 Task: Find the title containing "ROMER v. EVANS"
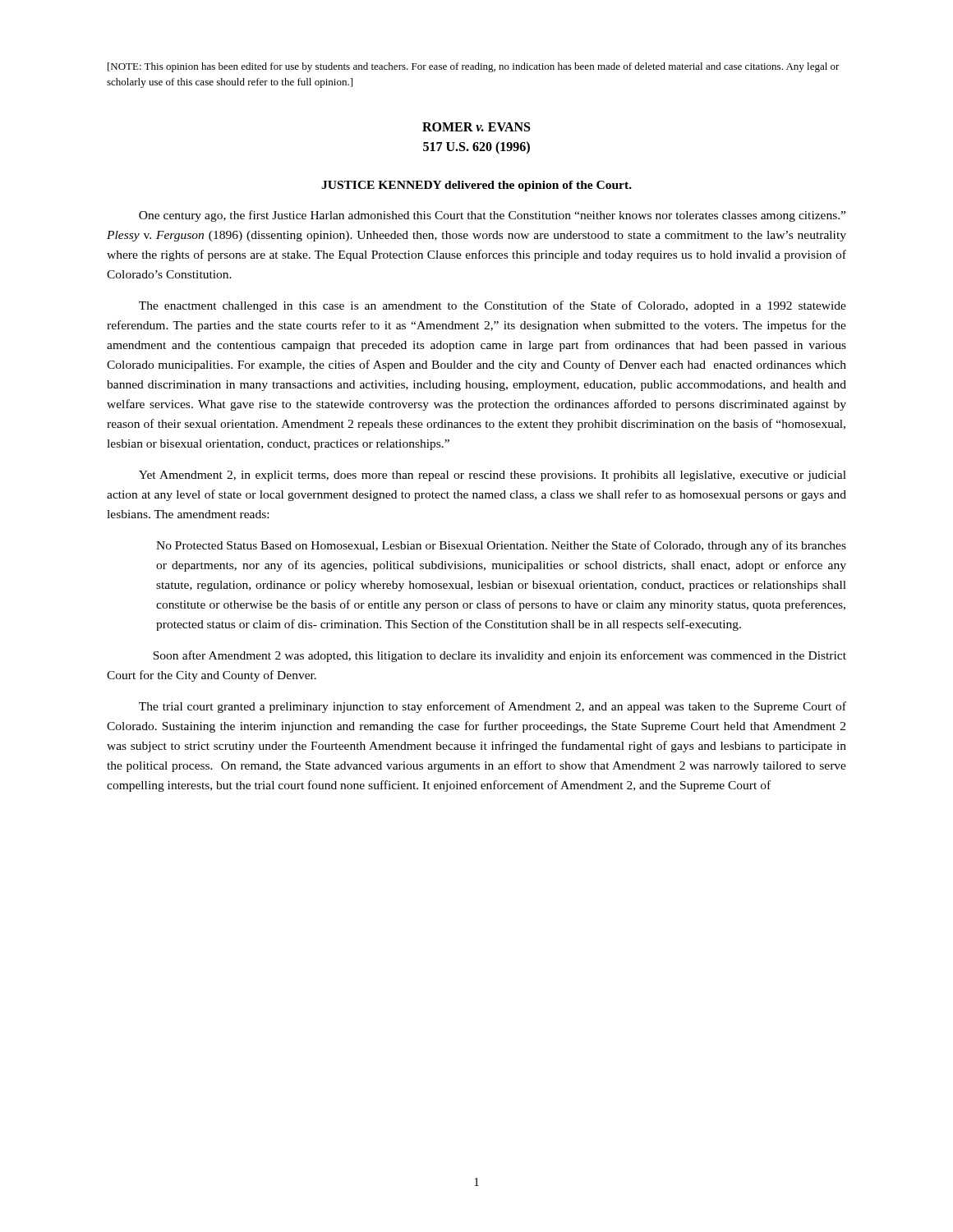tap(476, 127)
